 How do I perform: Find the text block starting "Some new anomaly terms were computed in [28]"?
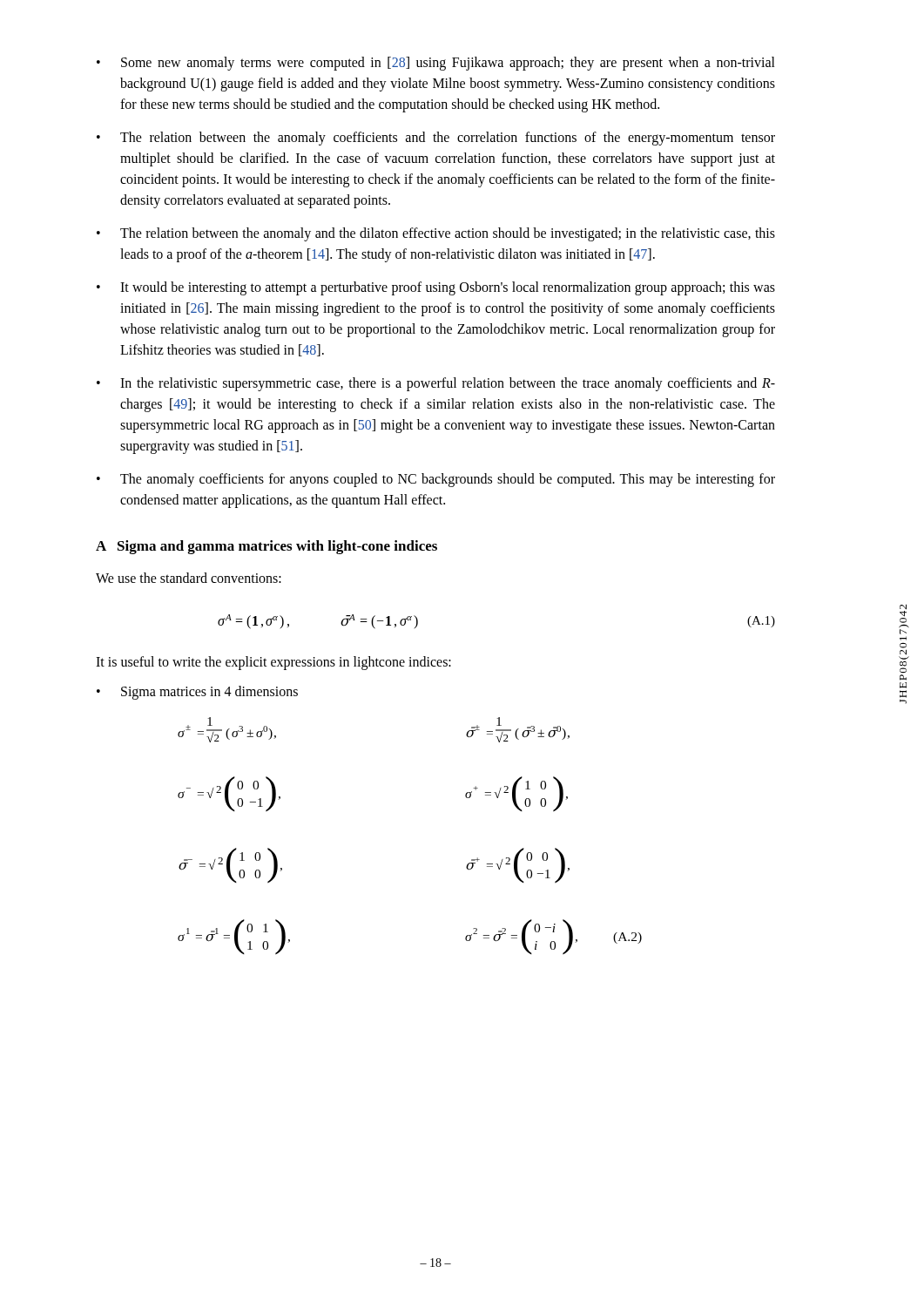(448, 83)
